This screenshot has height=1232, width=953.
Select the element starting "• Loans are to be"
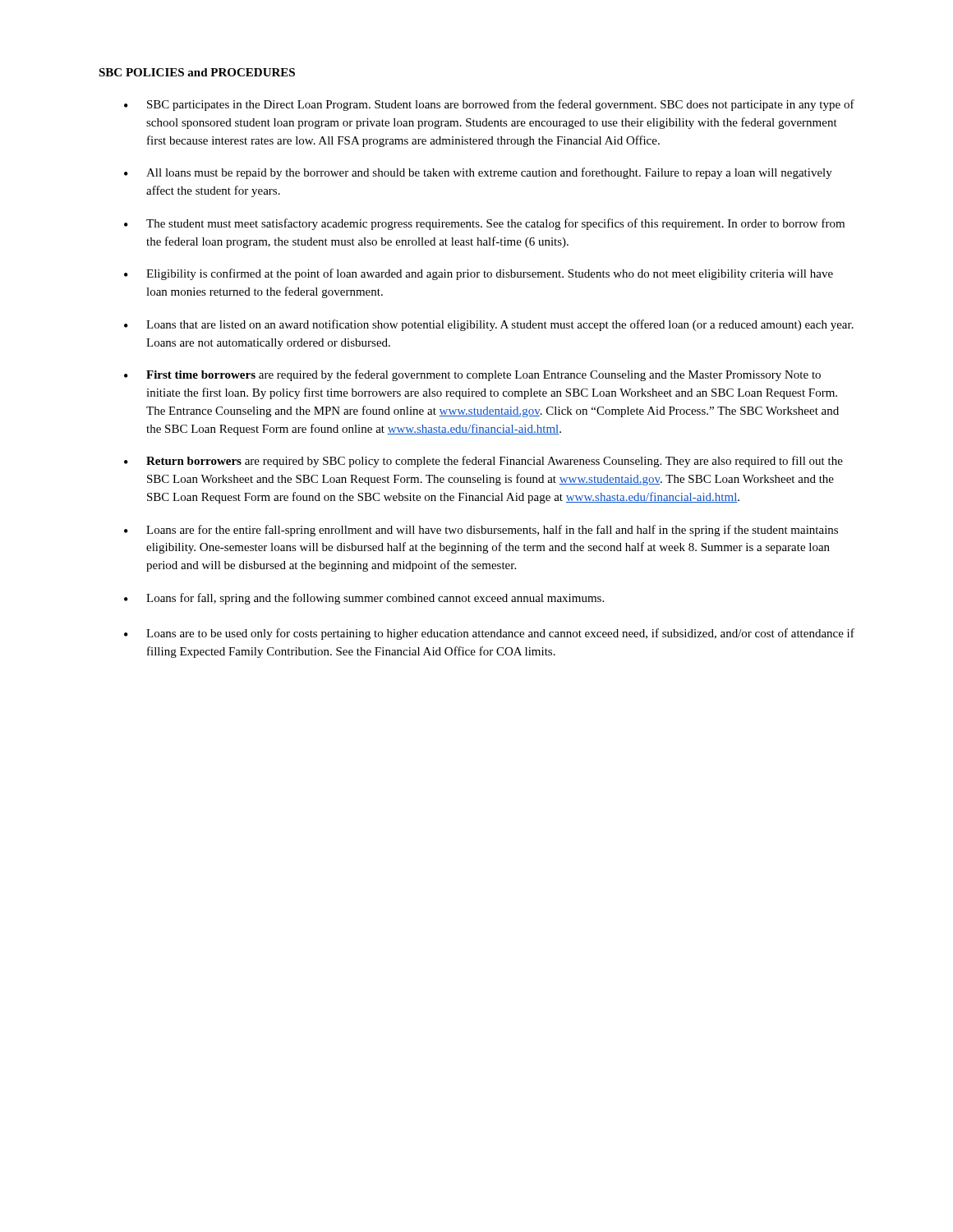click(x=489, y=643)
